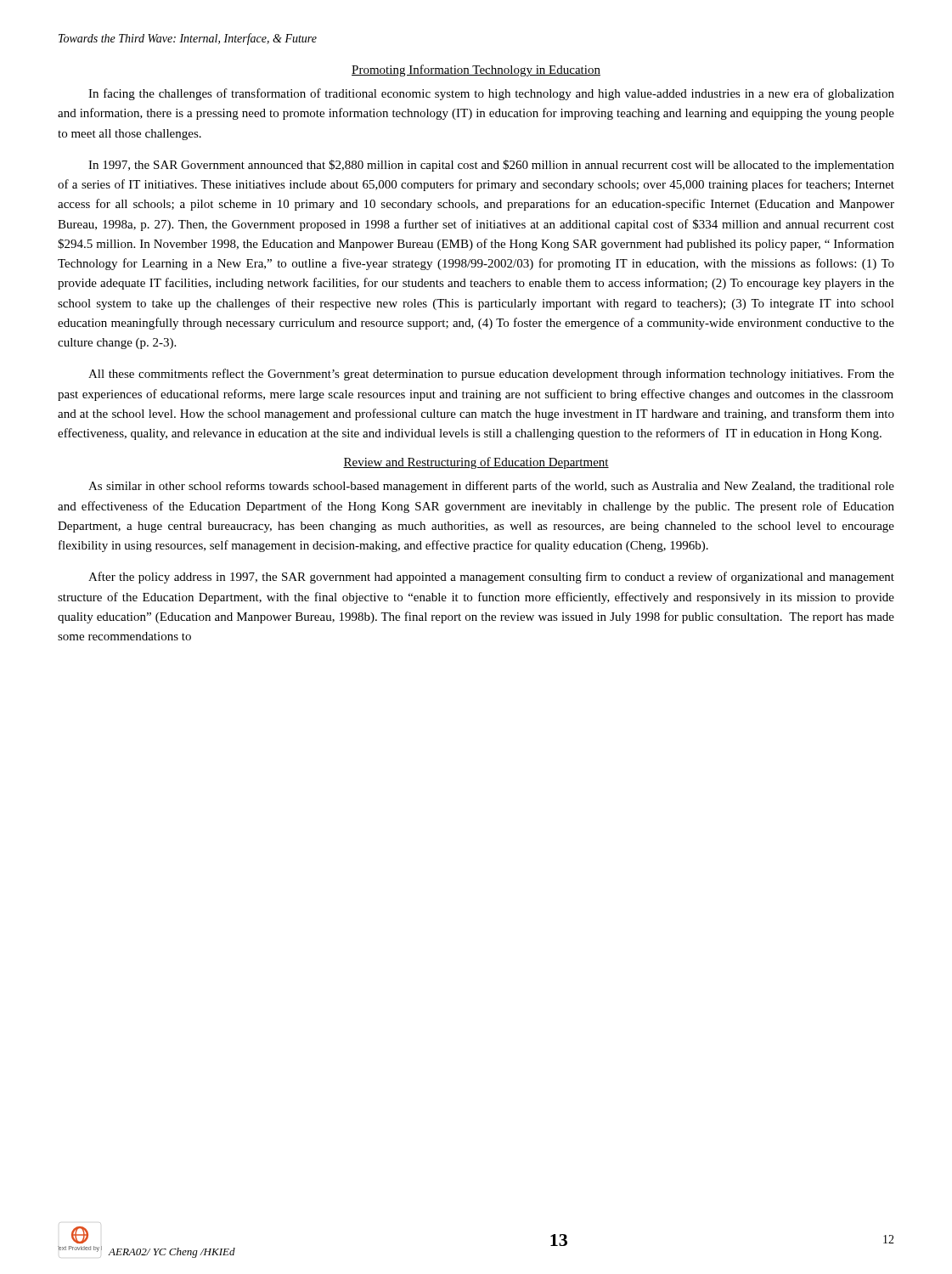This screenshot has height=1274, width=952.
Task: Select the element starting "In 1997, the SAR Government announced that"
Action: [x=476, y=253]
